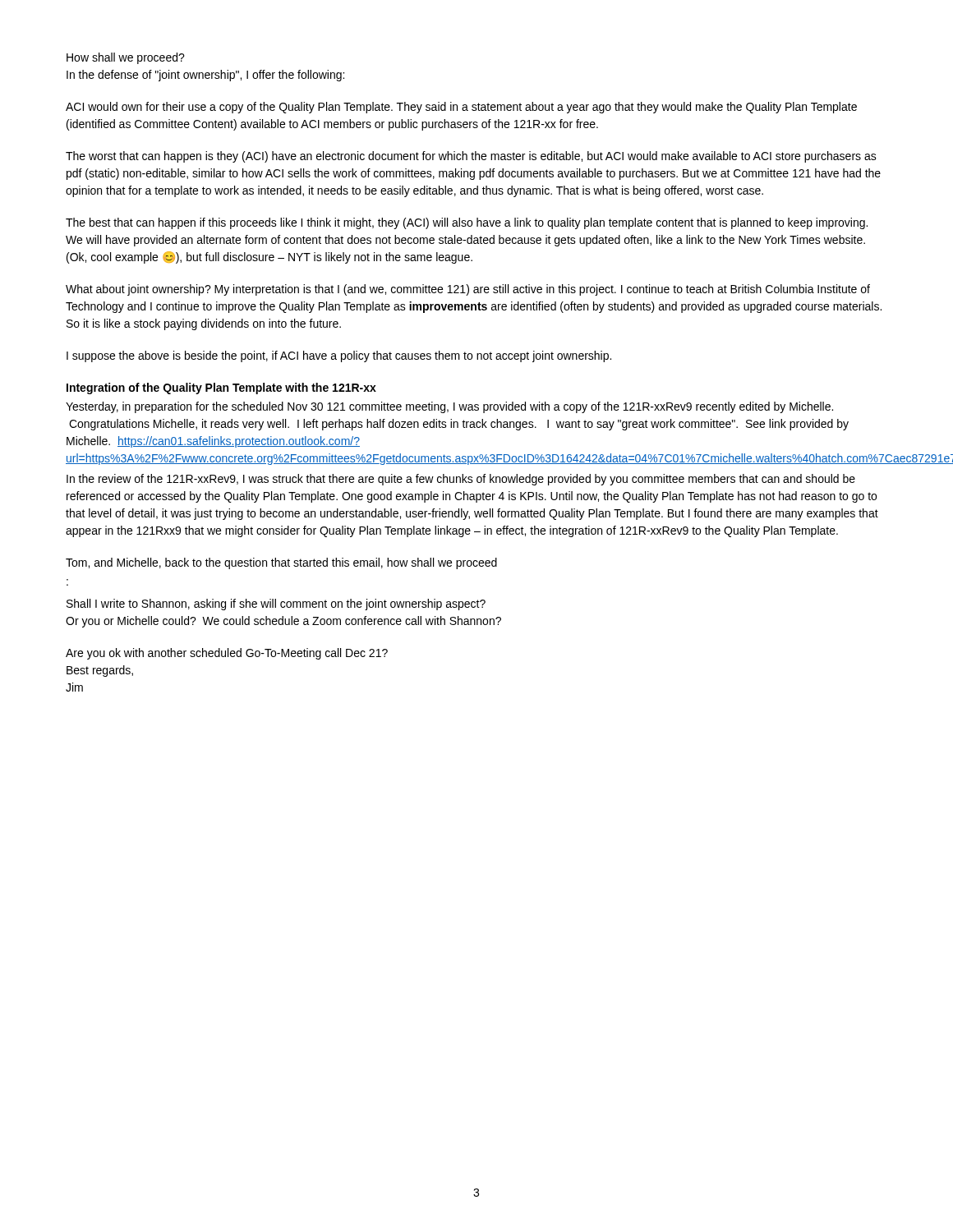Image resolution: width=953 pixels, height=1232 pixels.
Task: Find the text block with the text "Yesterday, in preparation for the scheduled Nov"
Action: tap(476, 432)
